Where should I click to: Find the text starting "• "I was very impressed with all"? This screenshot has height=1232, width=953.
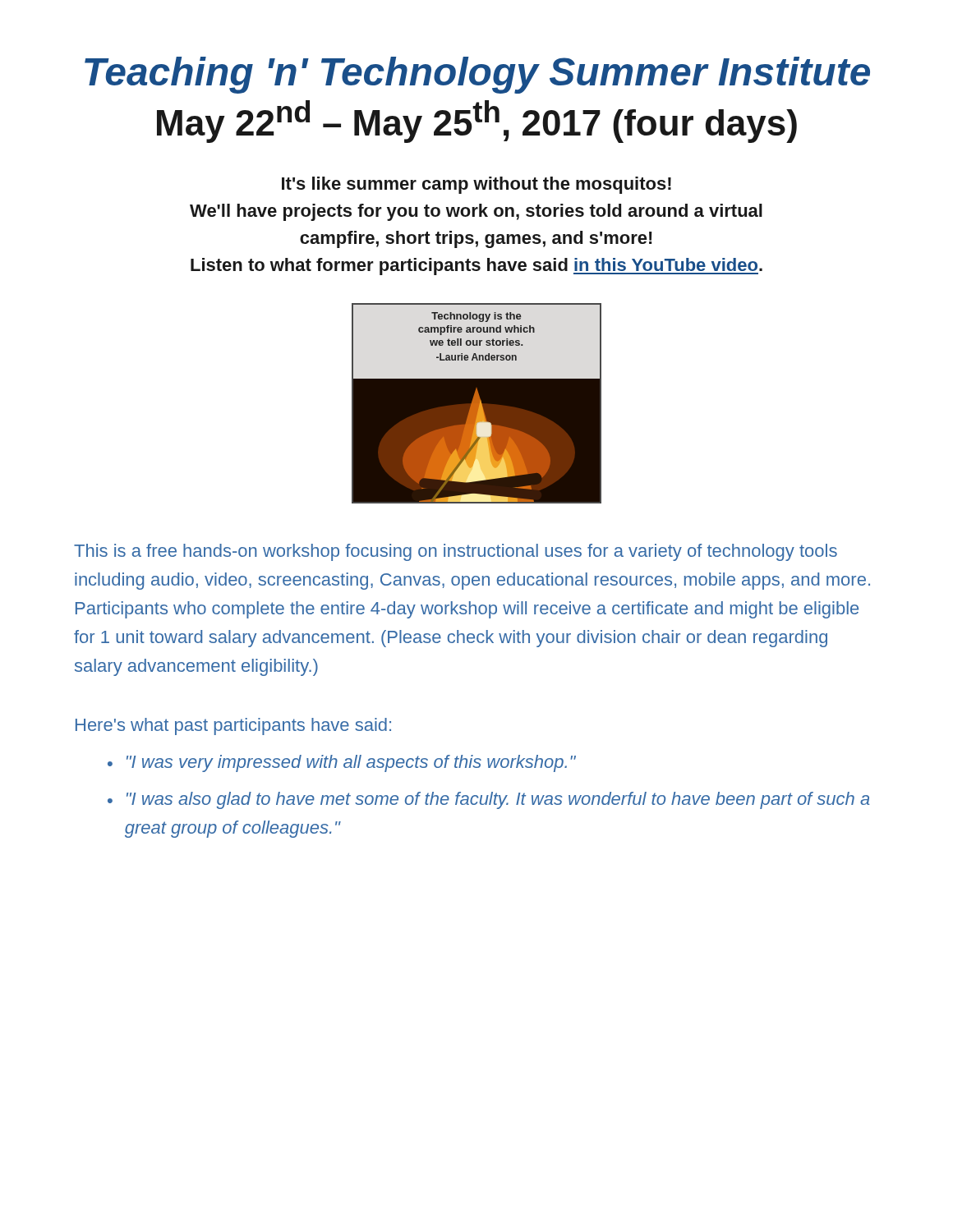coord(341,762)
